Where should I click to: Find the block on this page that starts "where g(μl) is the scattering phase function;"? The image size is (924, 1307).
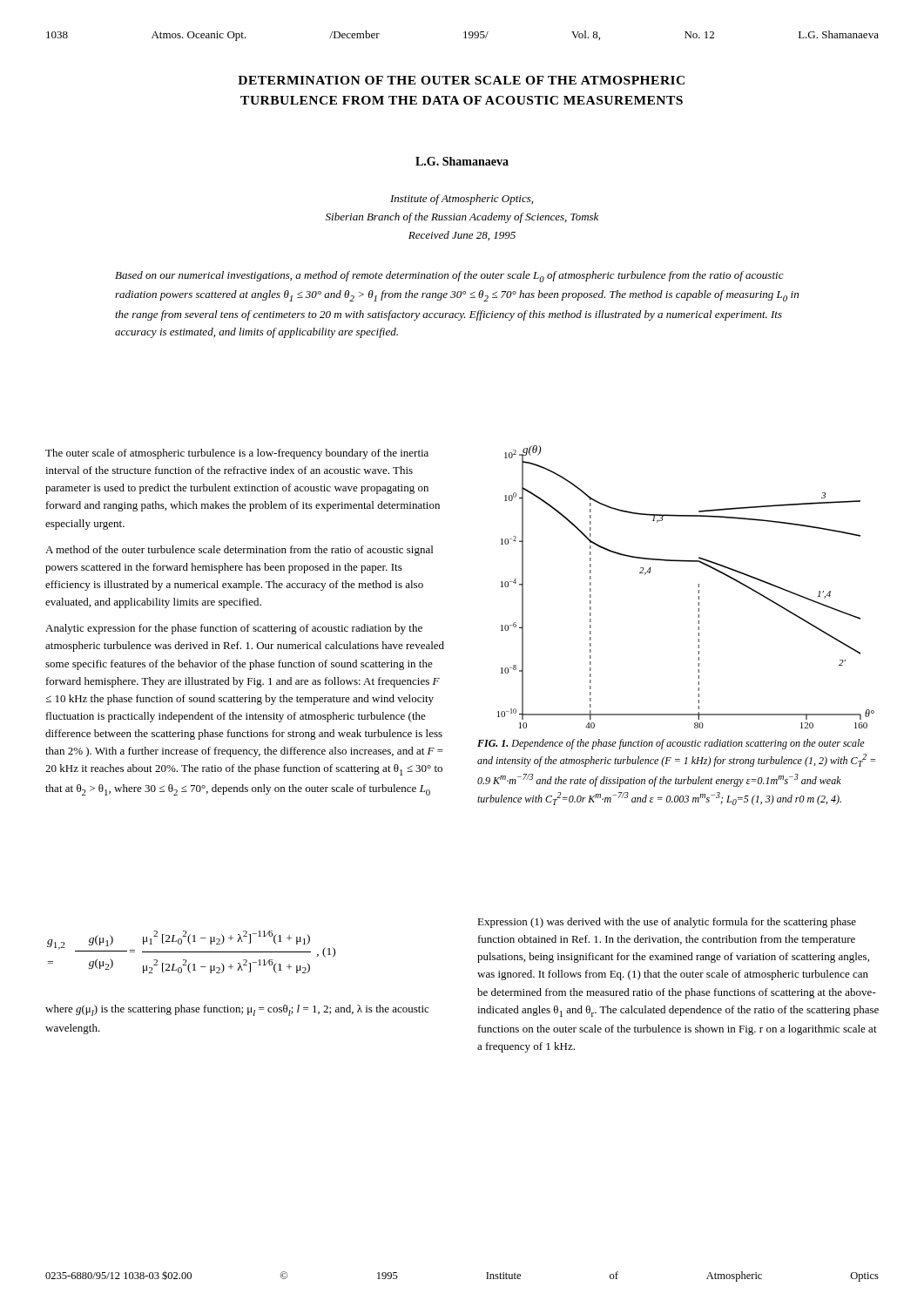tap(246, 1019)
